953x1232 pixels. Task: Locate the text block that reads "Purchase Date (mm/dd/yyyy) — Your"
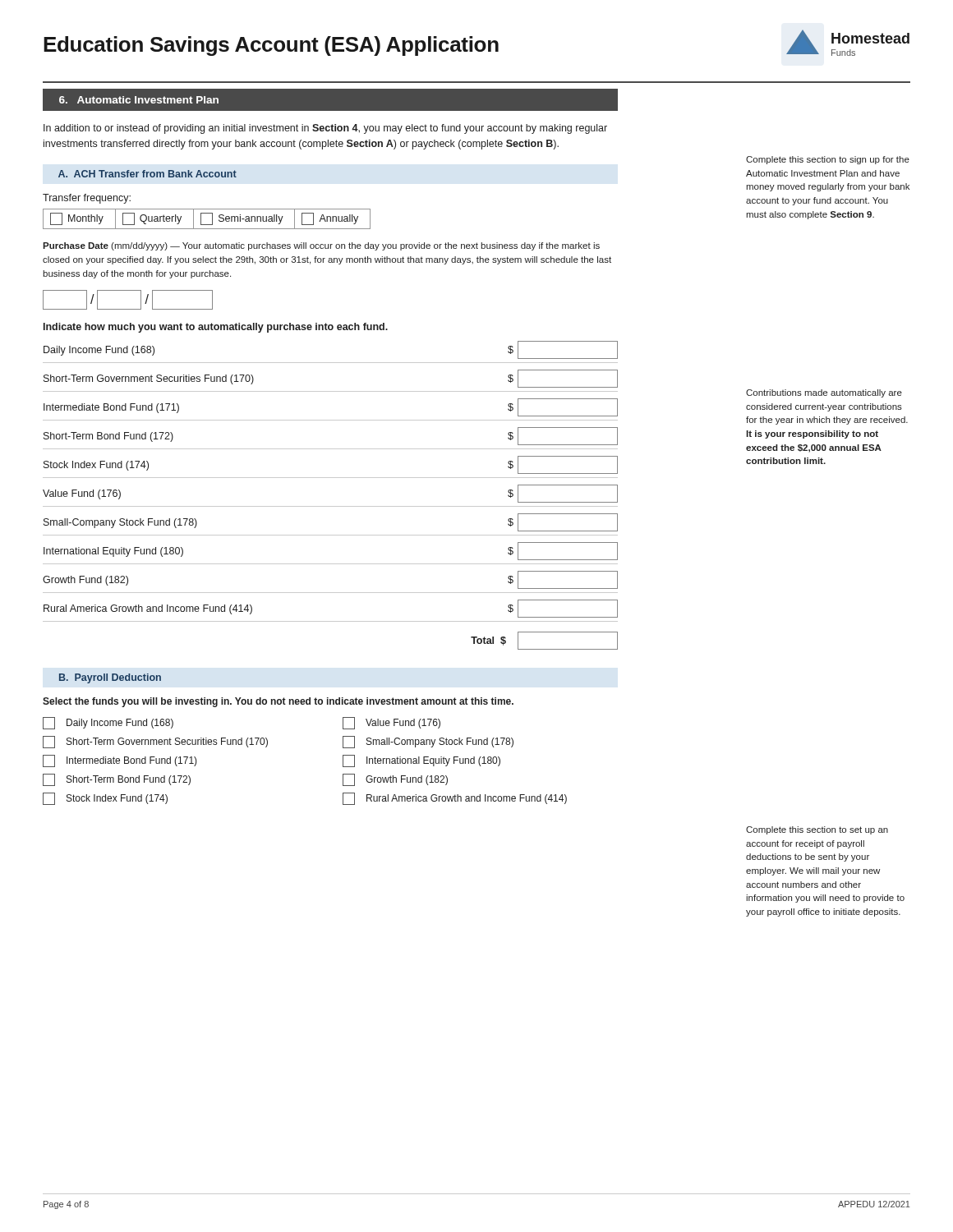(x=327, y=260)
